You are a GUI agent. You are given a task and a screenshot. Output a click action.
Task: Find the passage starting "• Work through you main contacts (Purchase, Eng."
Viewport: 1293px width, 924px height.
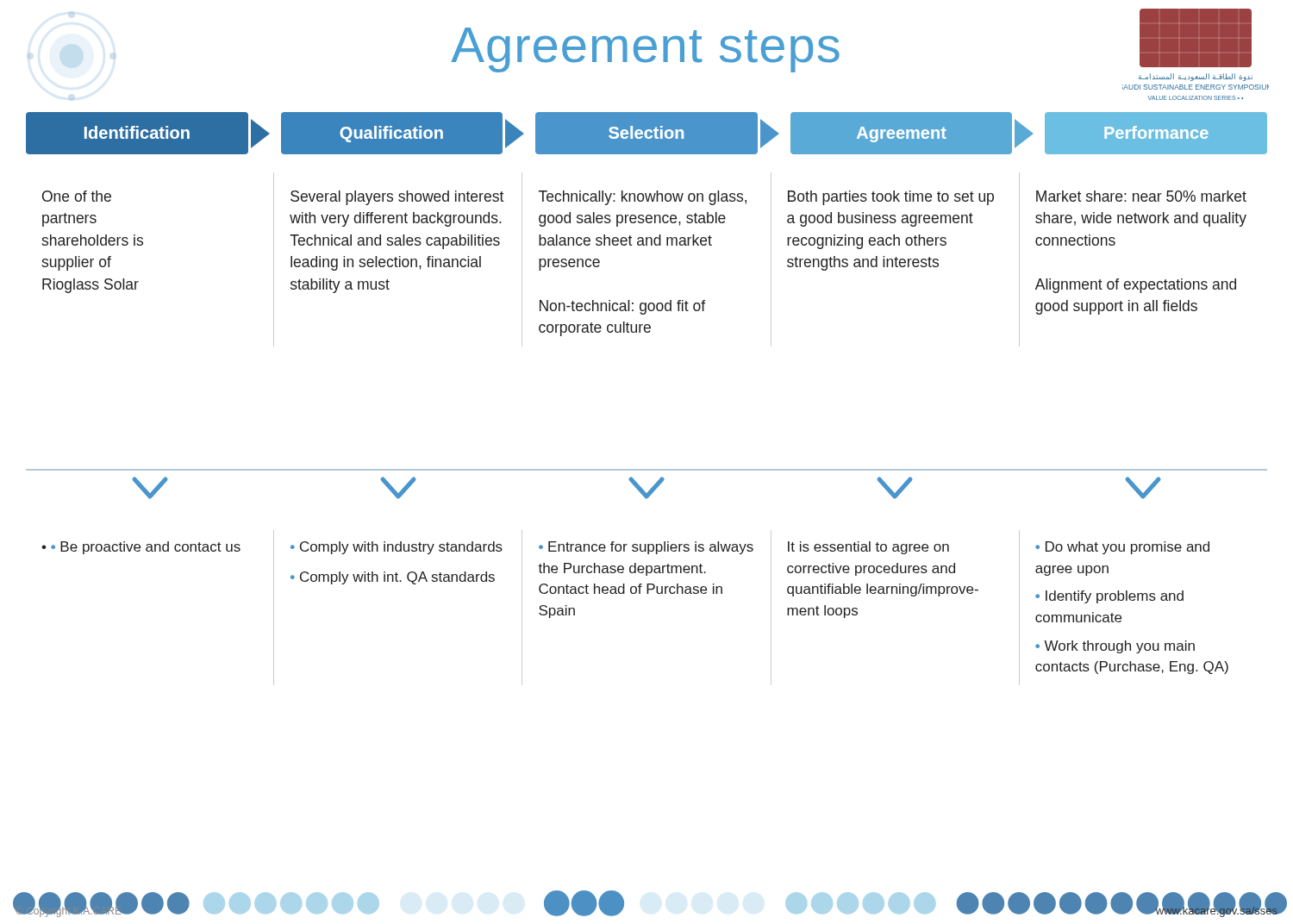click(1132, 656)
